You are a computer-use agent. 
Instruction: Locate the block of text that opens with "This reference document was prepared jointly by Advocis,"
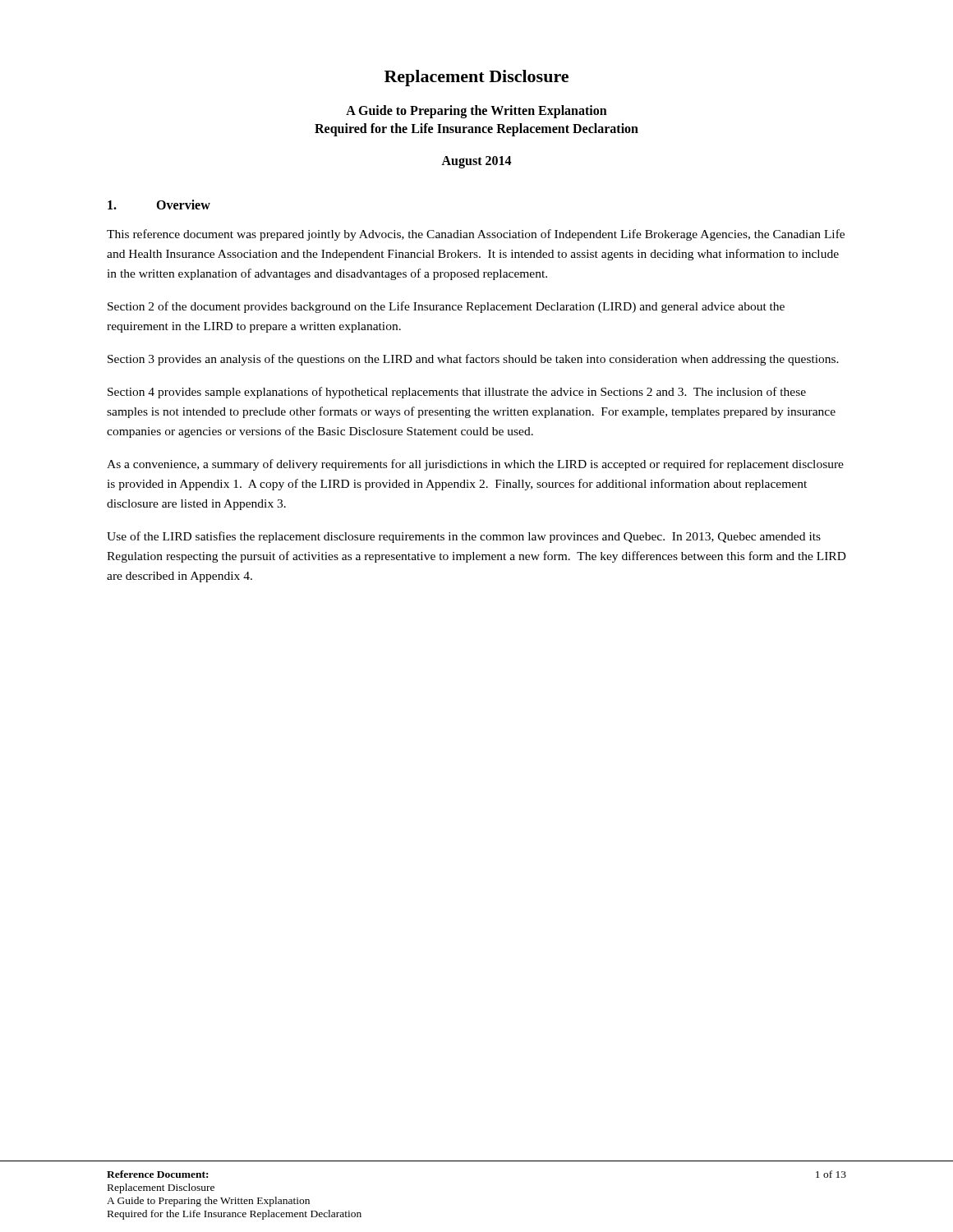coord(476,253)
